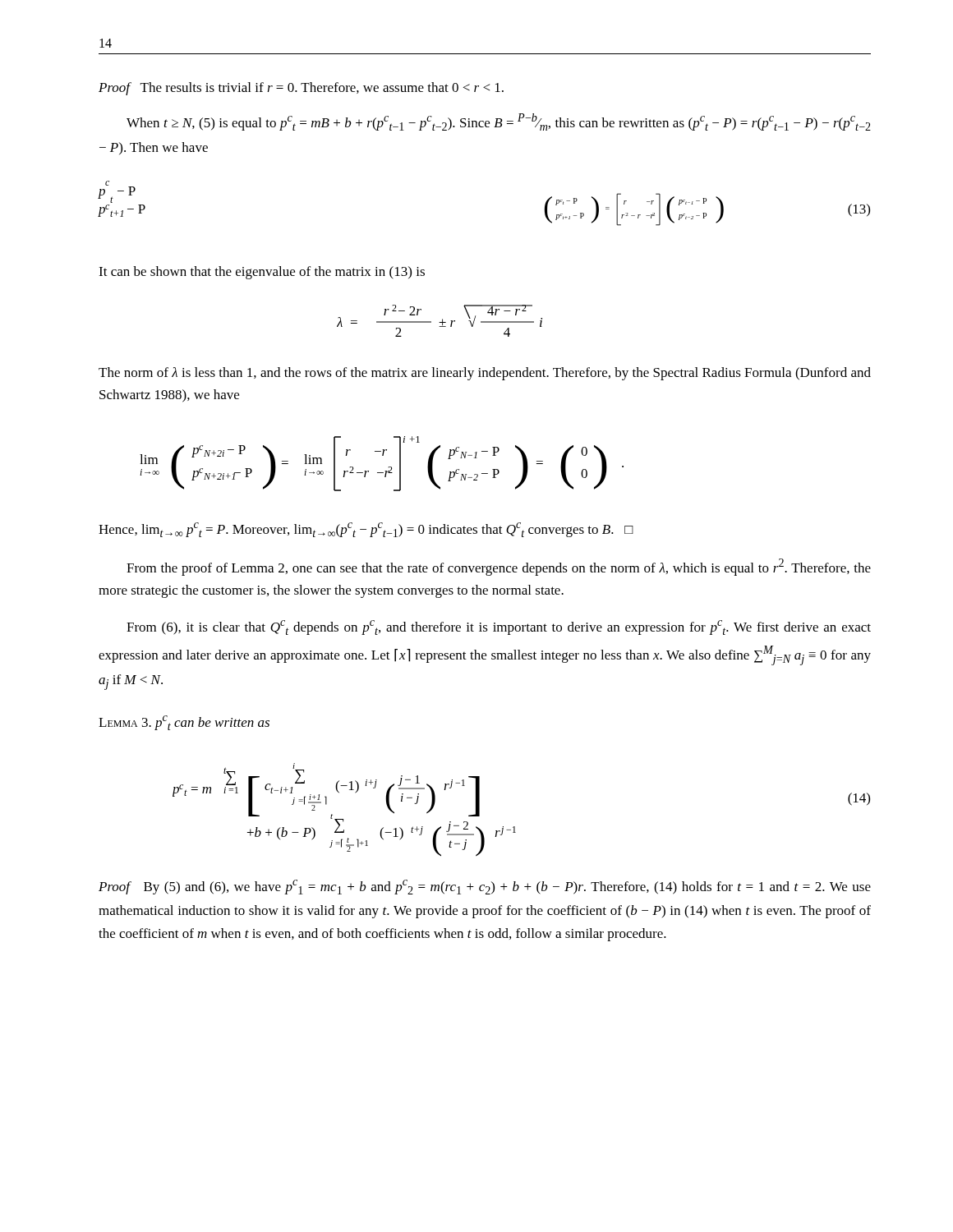Navigate to the text starting "It can be shown that the eigenvalue of"
This screenshot has width=953, height=1232.
coord(262,272)
